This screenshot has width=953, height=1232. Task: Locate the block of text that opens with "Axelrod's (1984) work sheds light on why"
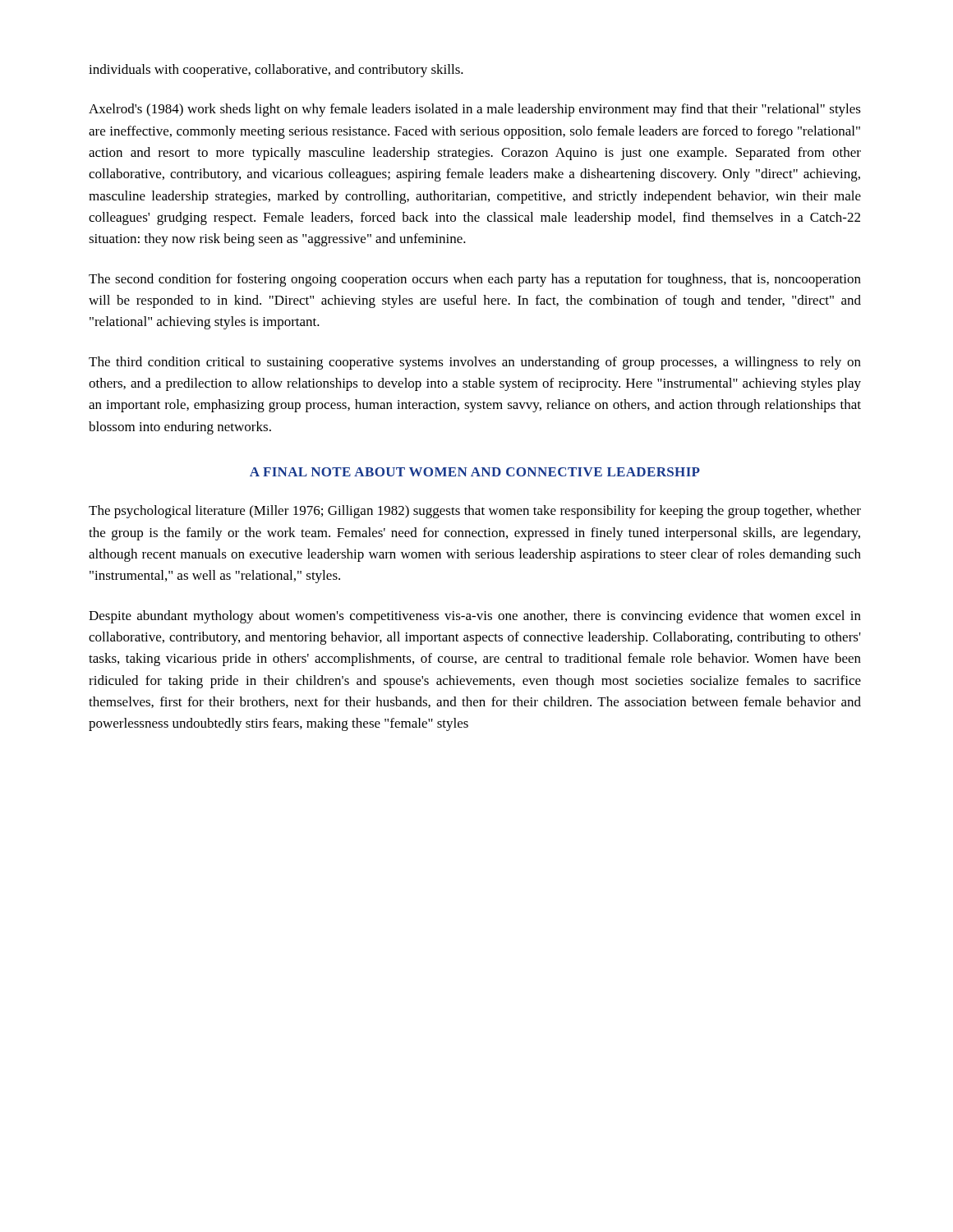[x=475, y=174]
